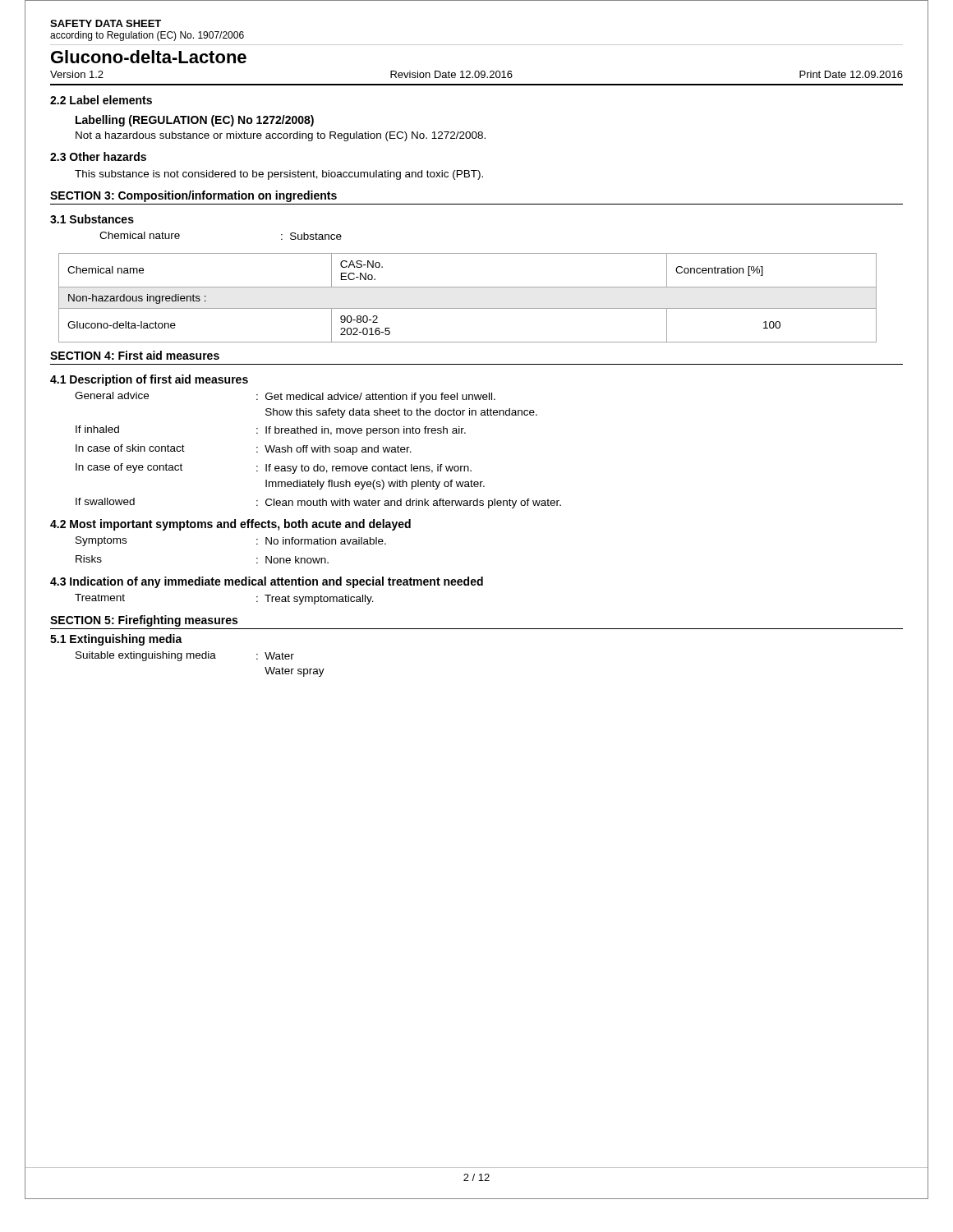This screenshot has height=1232, width=953.
Task: Click on the text containing "Labelling (REGULATION (EC) No 1272/2008)"
Action: [x=194, y=120]
